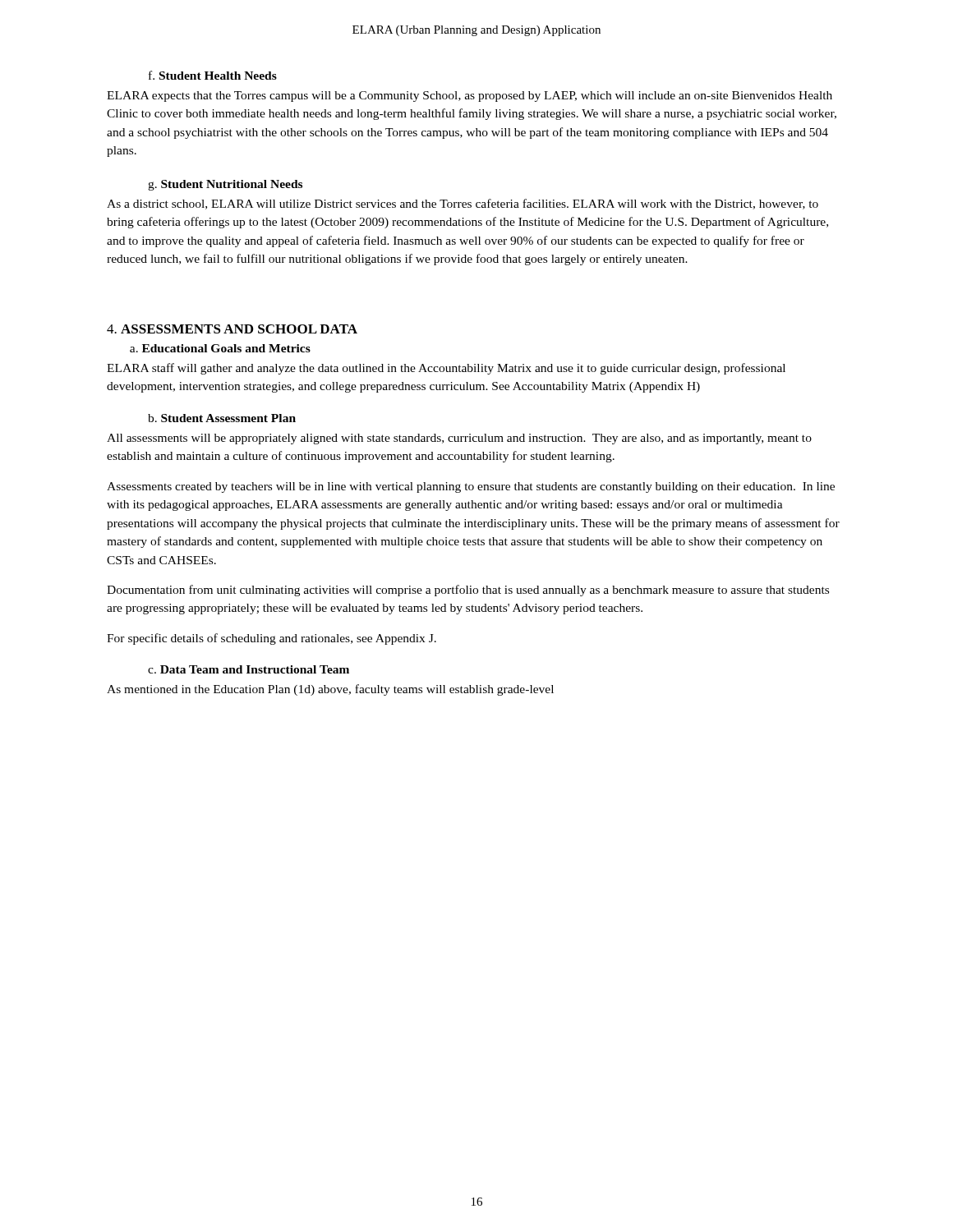
Task: Where is the section header that starts "f. Student Health"?
Action: [212, 75]
